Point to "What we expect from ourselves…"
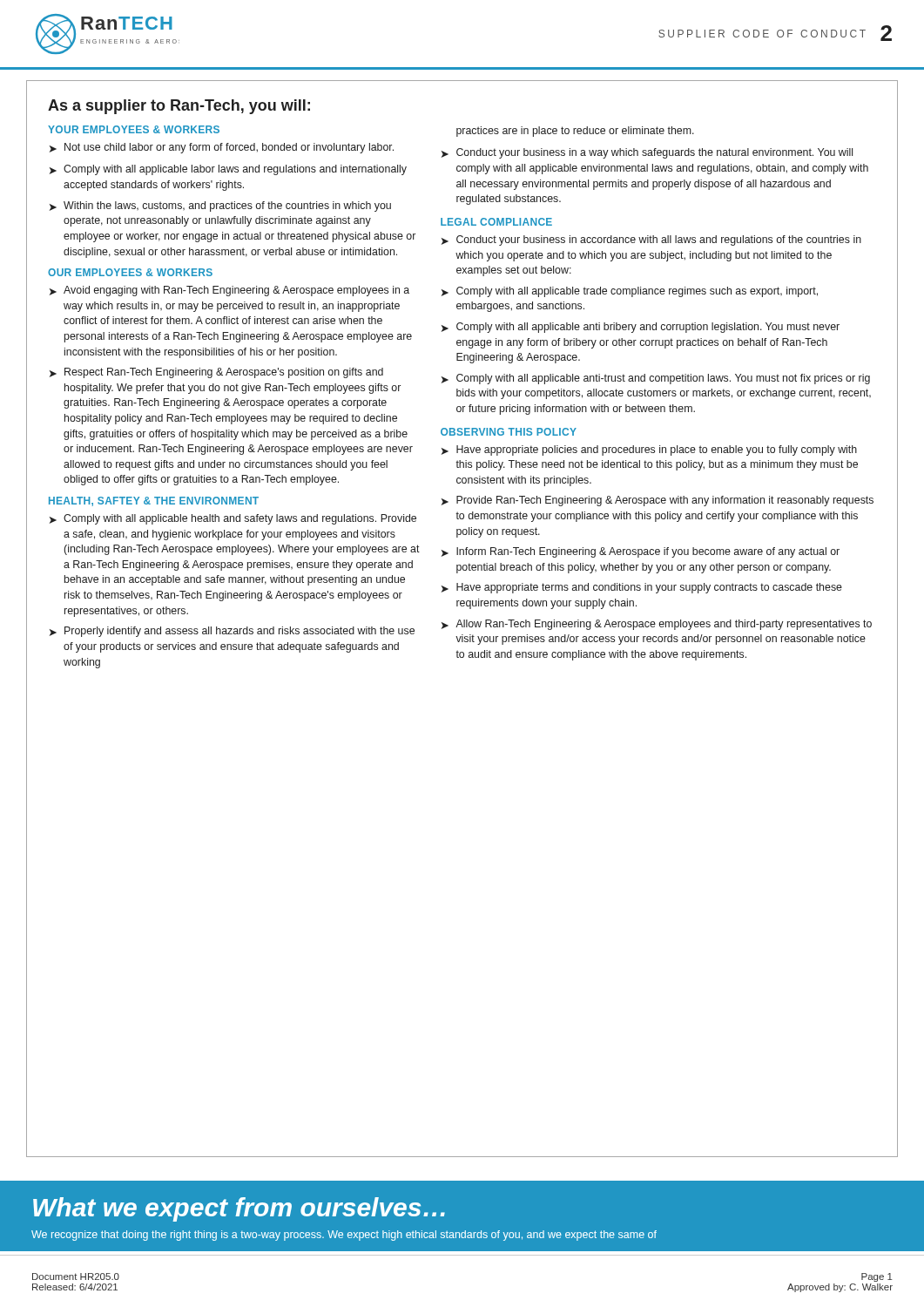 [x=240, y=1207]
